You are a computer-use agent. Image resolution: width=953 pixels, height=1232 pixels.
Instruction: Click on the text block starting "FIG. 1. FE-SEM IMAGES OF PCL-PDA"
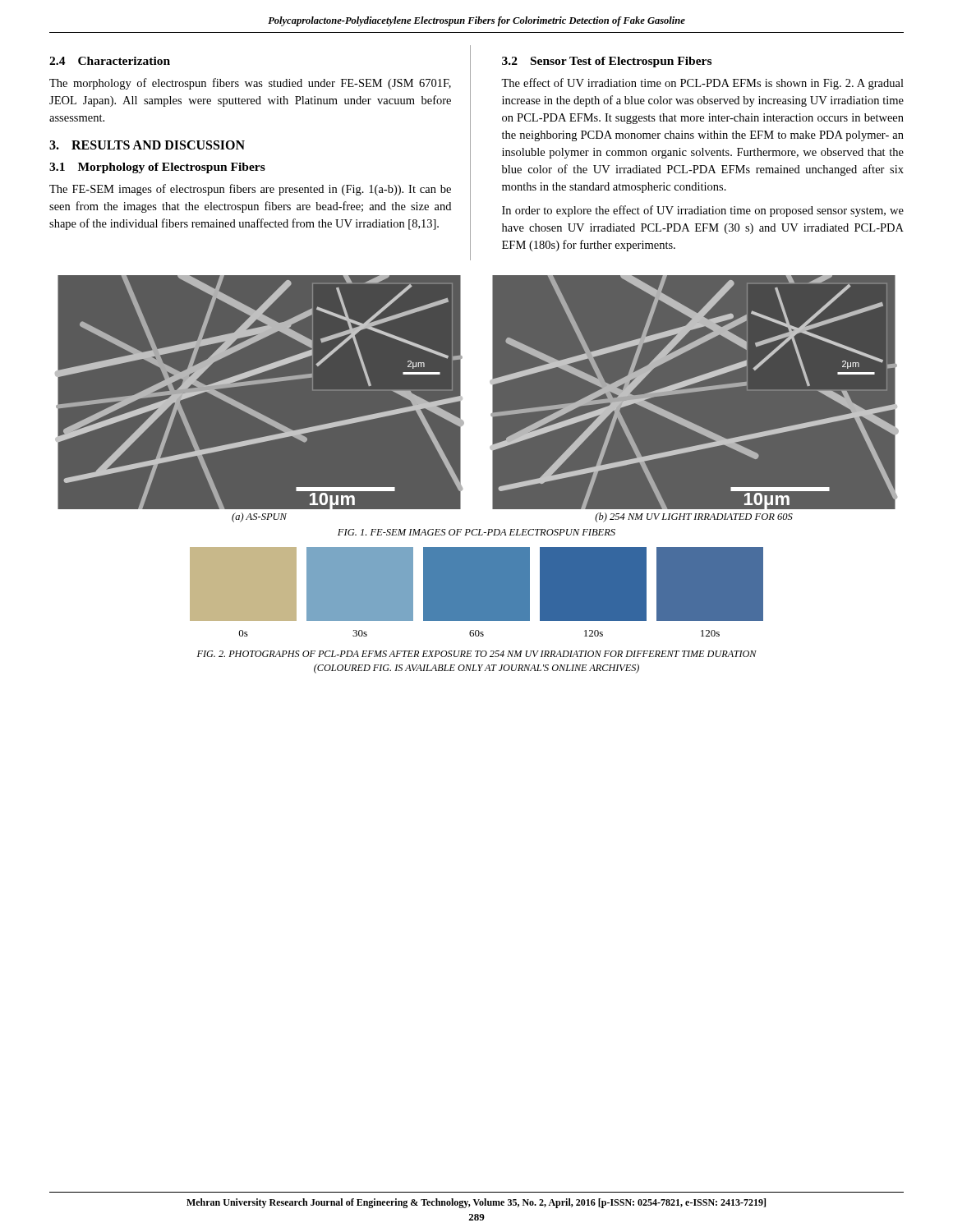click(476, 532)
